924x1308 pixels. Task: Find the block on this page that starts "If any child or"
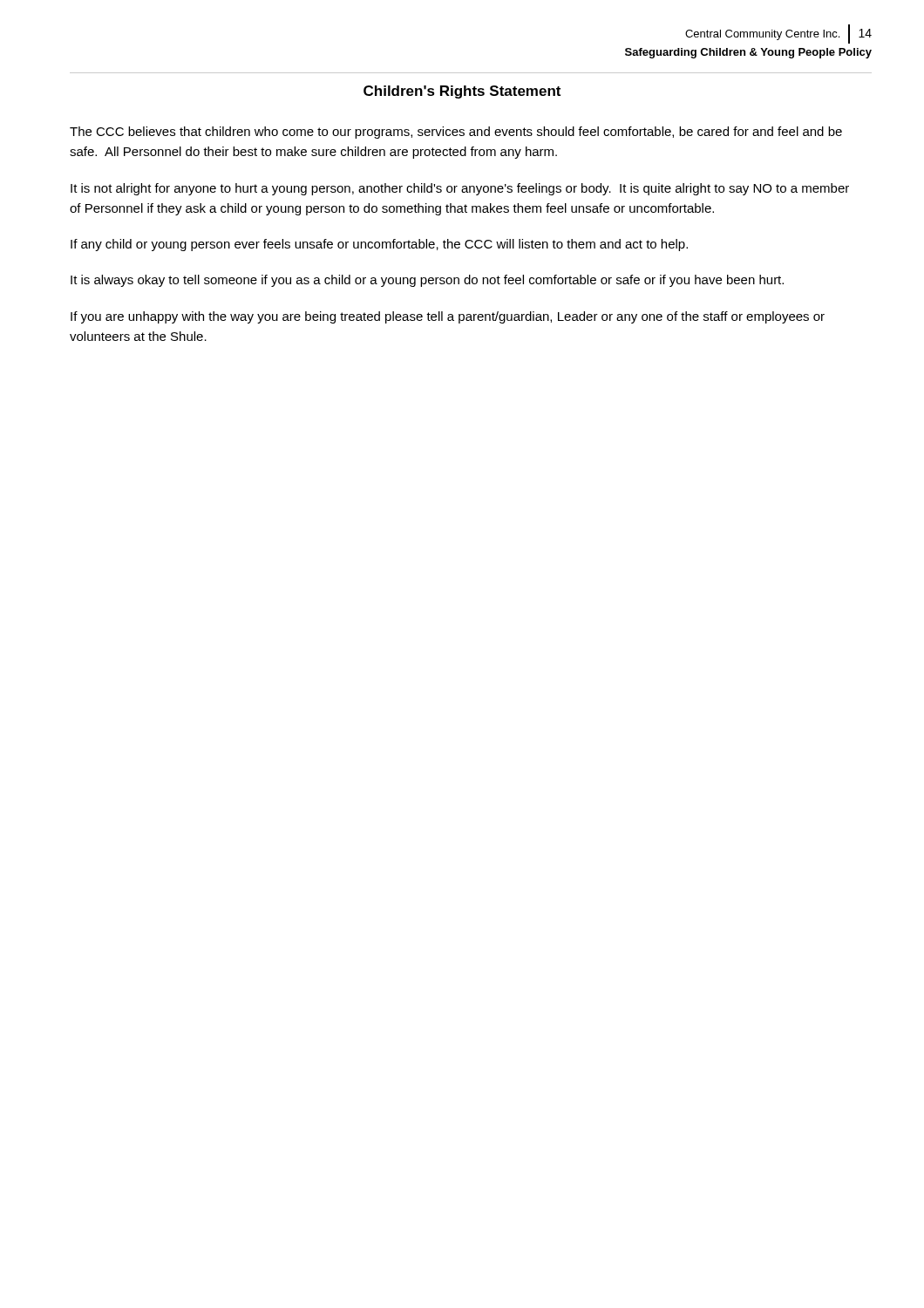(x=379, y=244)
